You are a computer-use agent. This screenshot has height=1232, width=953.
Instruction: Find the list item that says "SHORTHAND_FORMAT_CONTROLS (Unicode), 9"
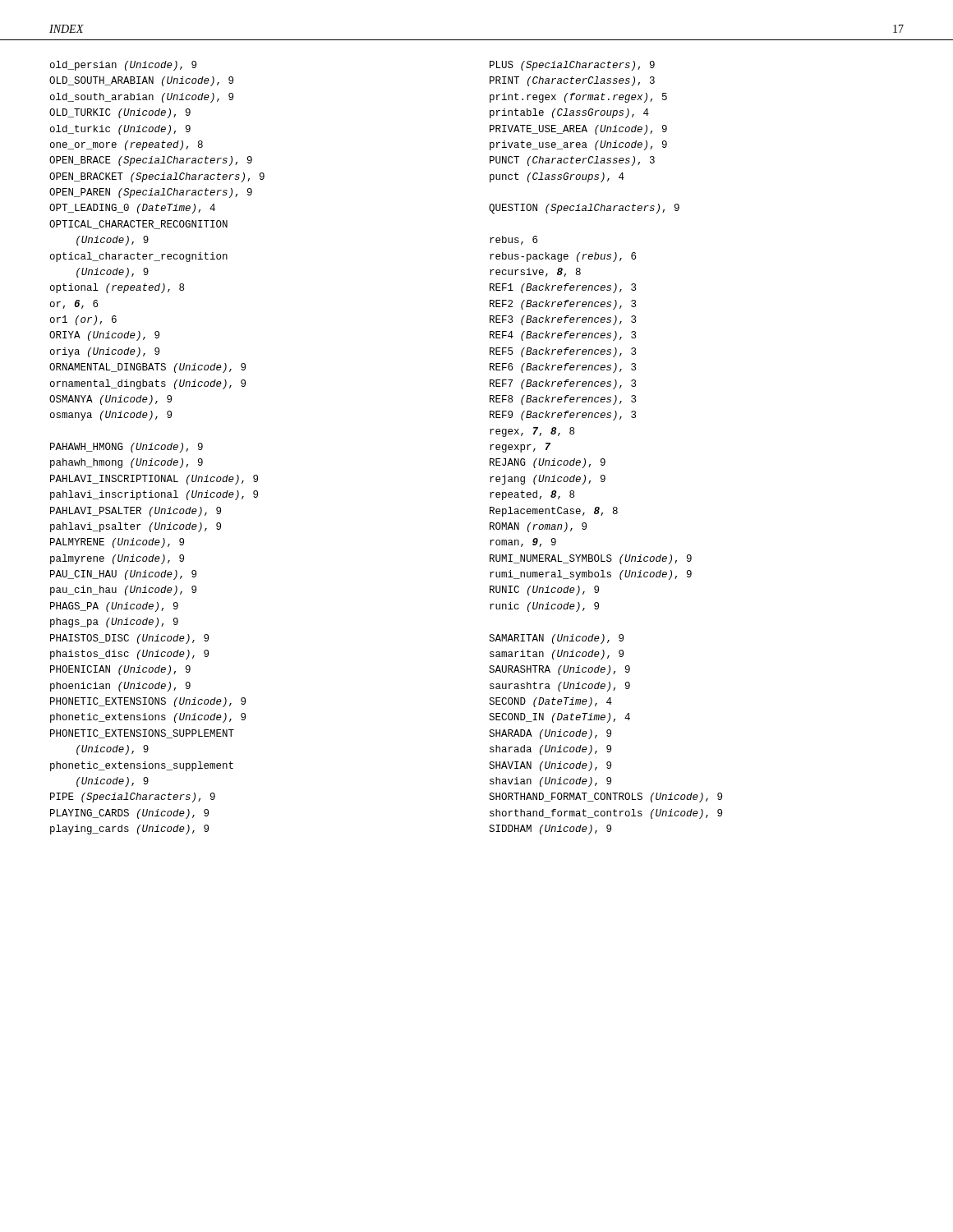606,798
